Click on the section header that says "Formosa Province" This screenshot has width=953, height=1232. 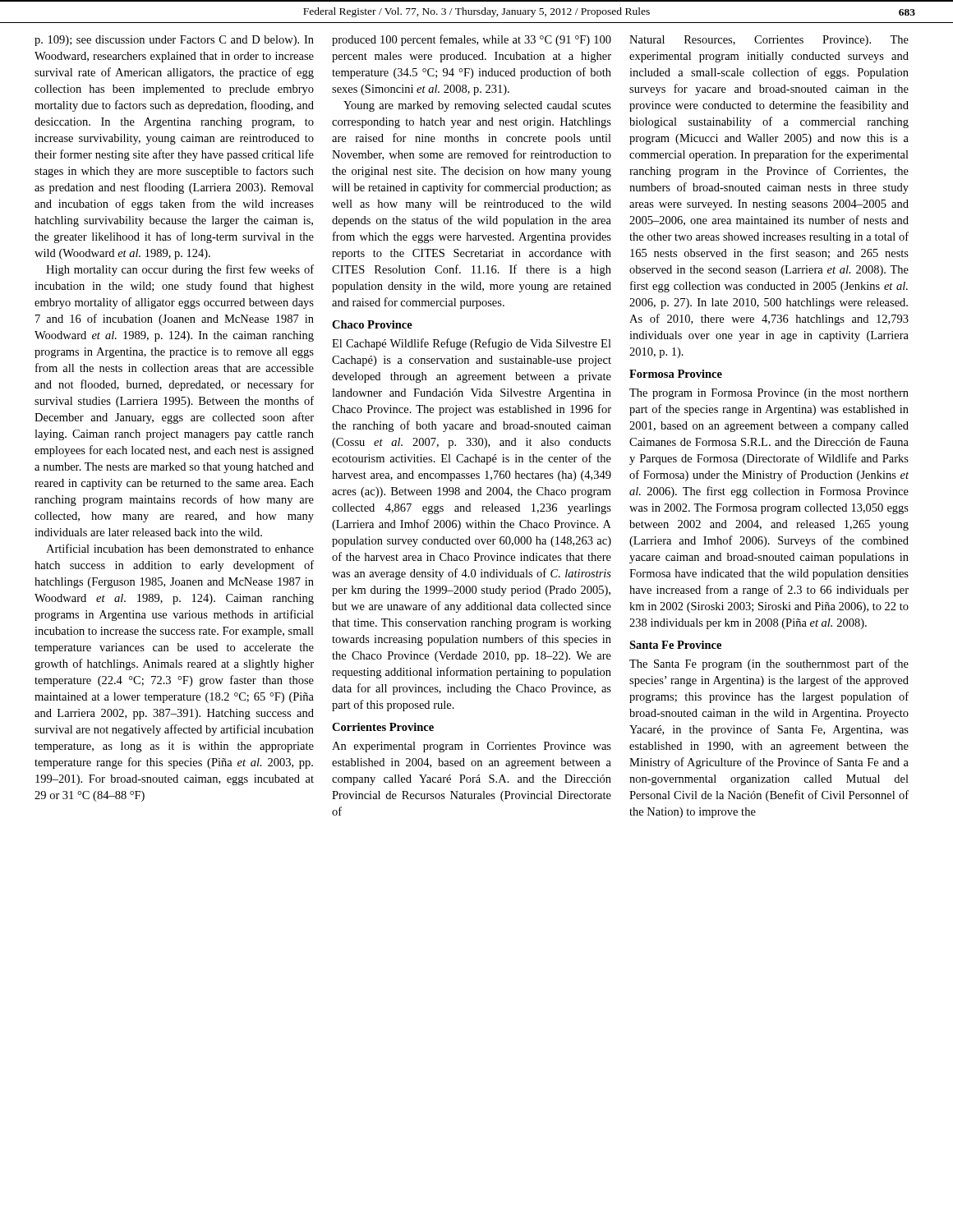(676, 373)
